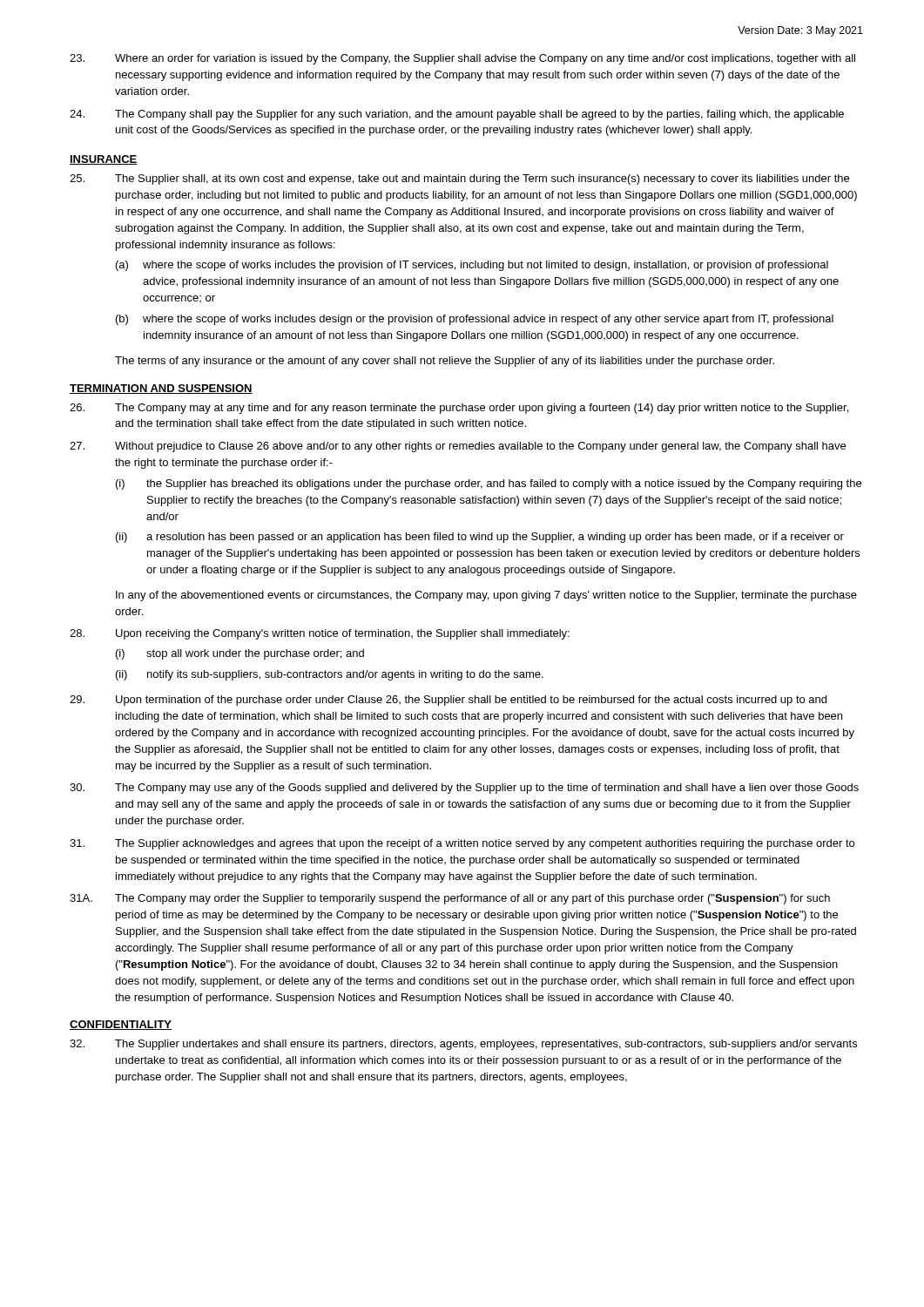
Task: Select the region starting "TERMINATION AND SUSPENSION"
Action: click(x=161, y=388)
